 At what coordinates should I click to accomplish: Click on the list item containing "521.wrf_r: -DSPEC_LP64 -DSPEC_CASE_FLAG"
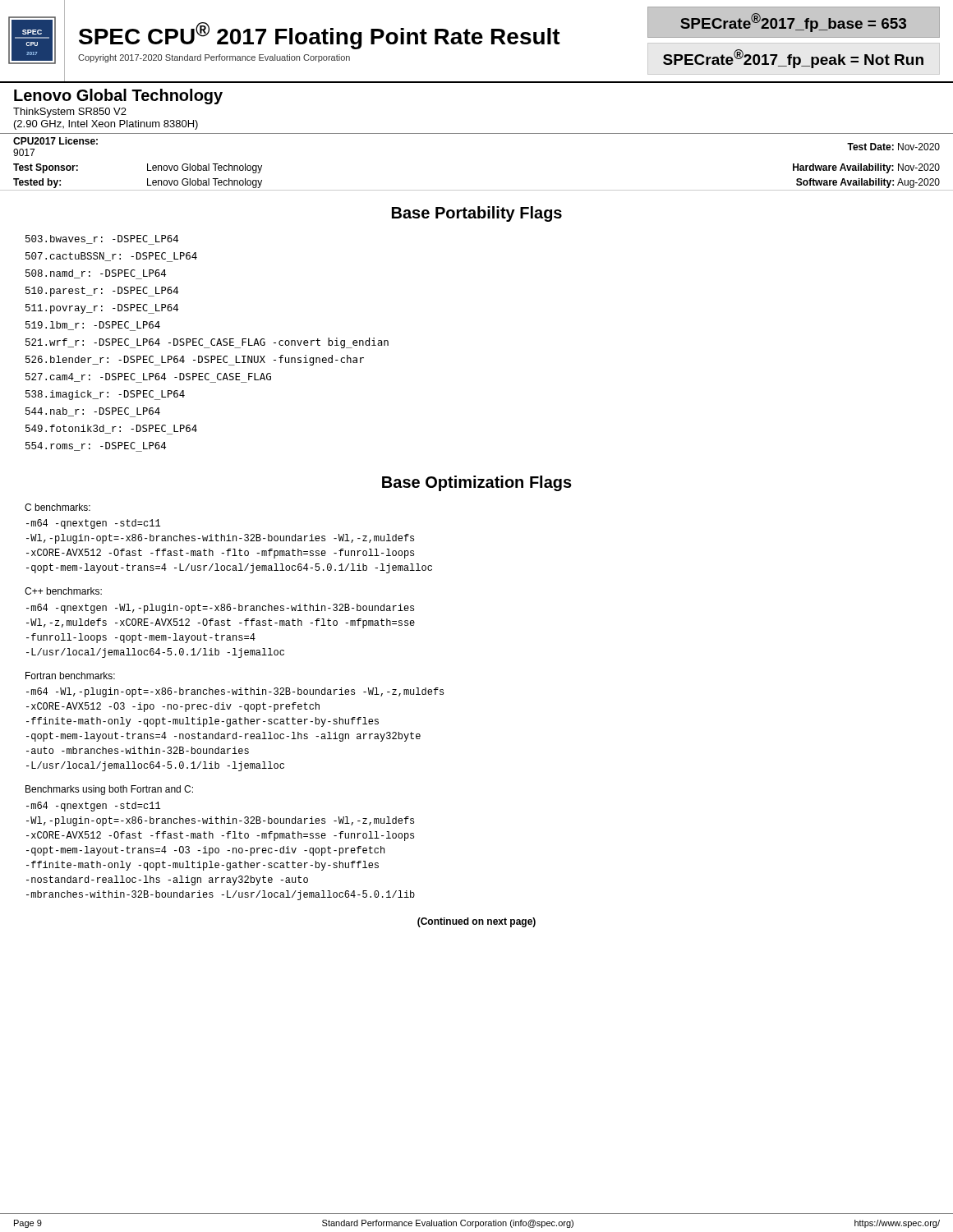(207, 342)
